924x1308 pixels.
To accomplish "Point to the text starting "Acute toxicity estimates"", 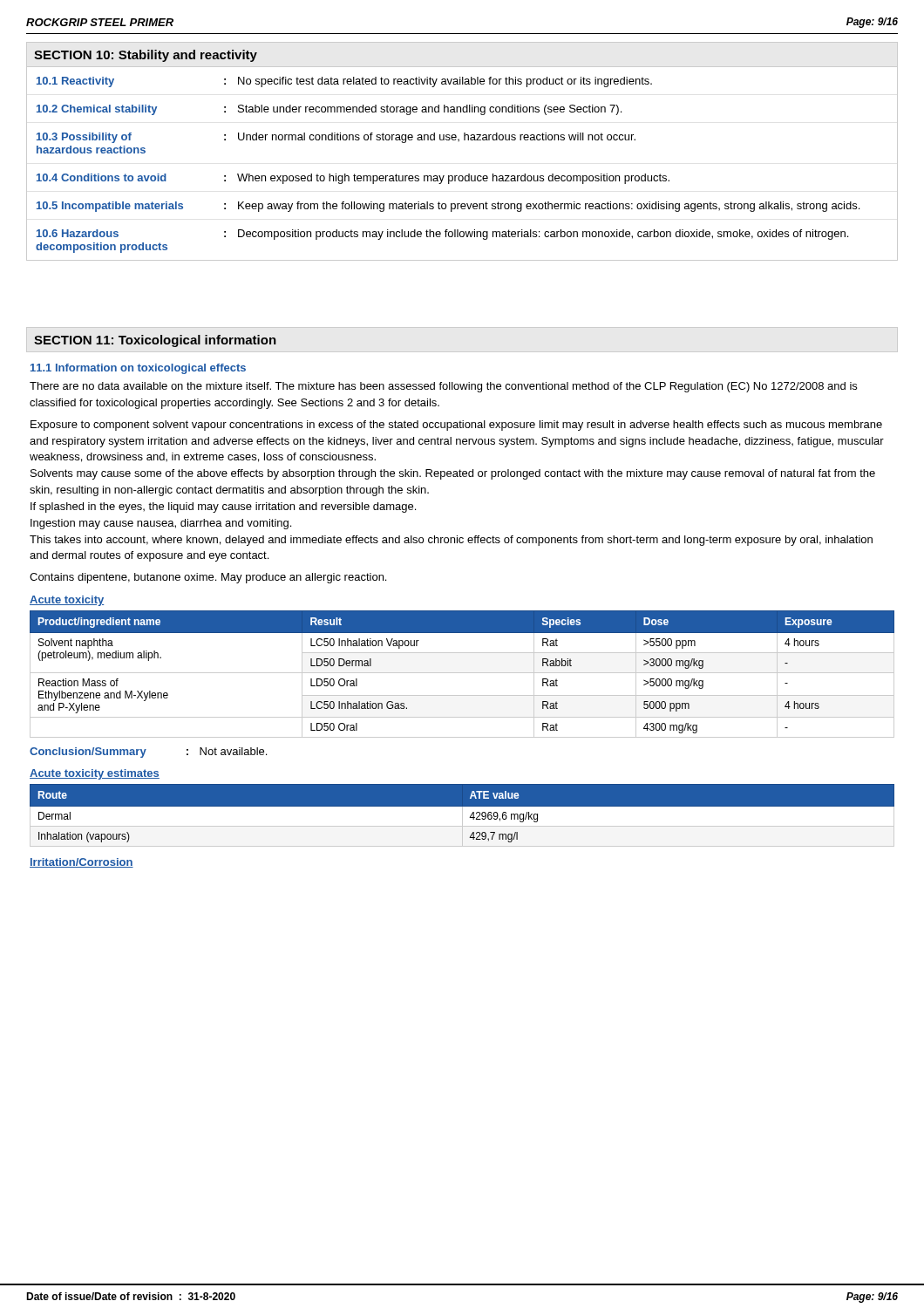I will tap(95, 773).
